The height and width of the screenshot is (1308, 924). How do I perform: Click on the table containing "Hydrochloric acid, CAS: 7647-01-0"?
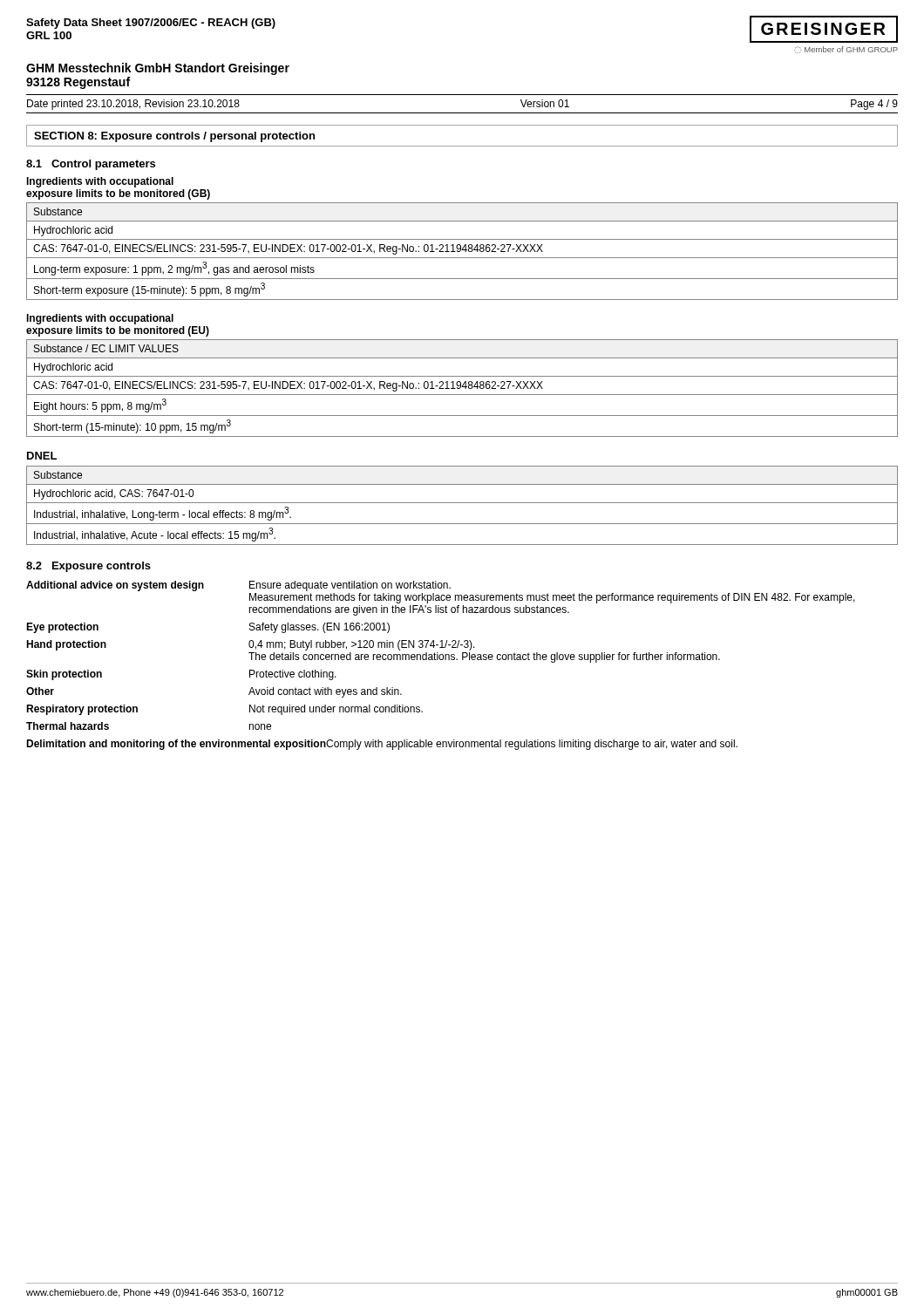pos(462,505)
